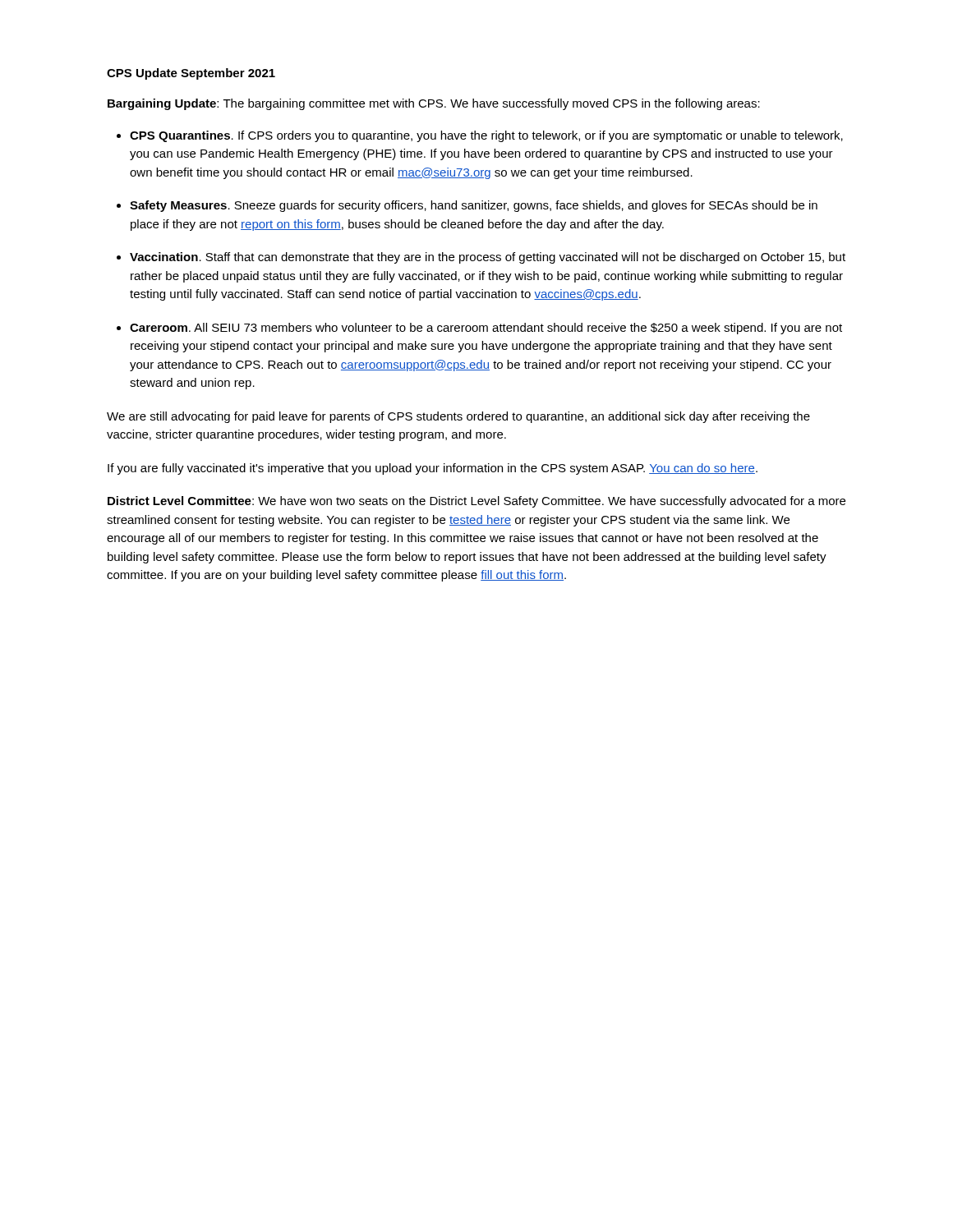Locate the text "CPS Update September 2021"

[x=191, y=73]
